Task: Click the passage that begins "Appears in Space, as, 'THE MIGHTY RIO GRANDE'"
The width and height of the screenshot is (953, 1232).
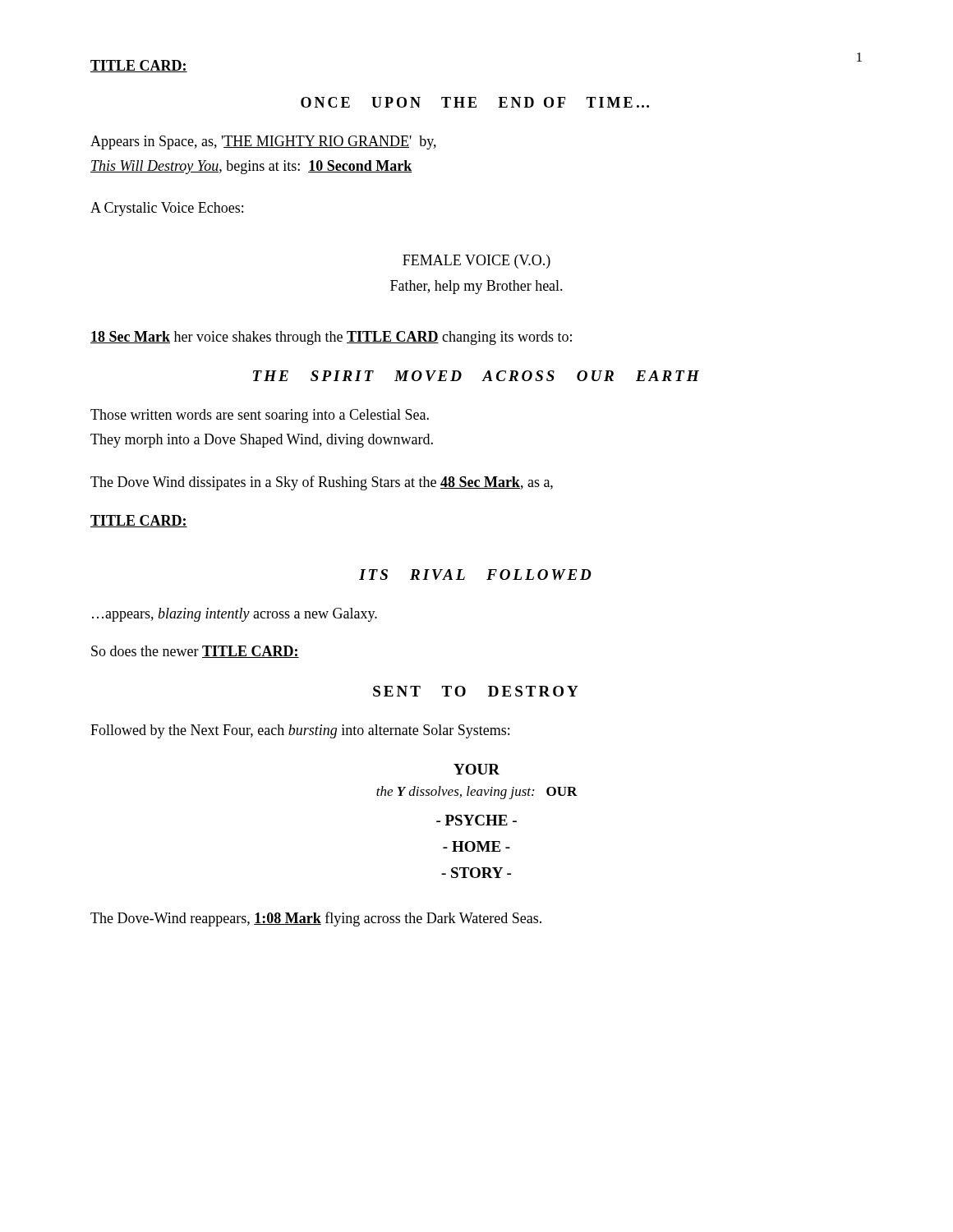Action: click(x=264, y=153)
